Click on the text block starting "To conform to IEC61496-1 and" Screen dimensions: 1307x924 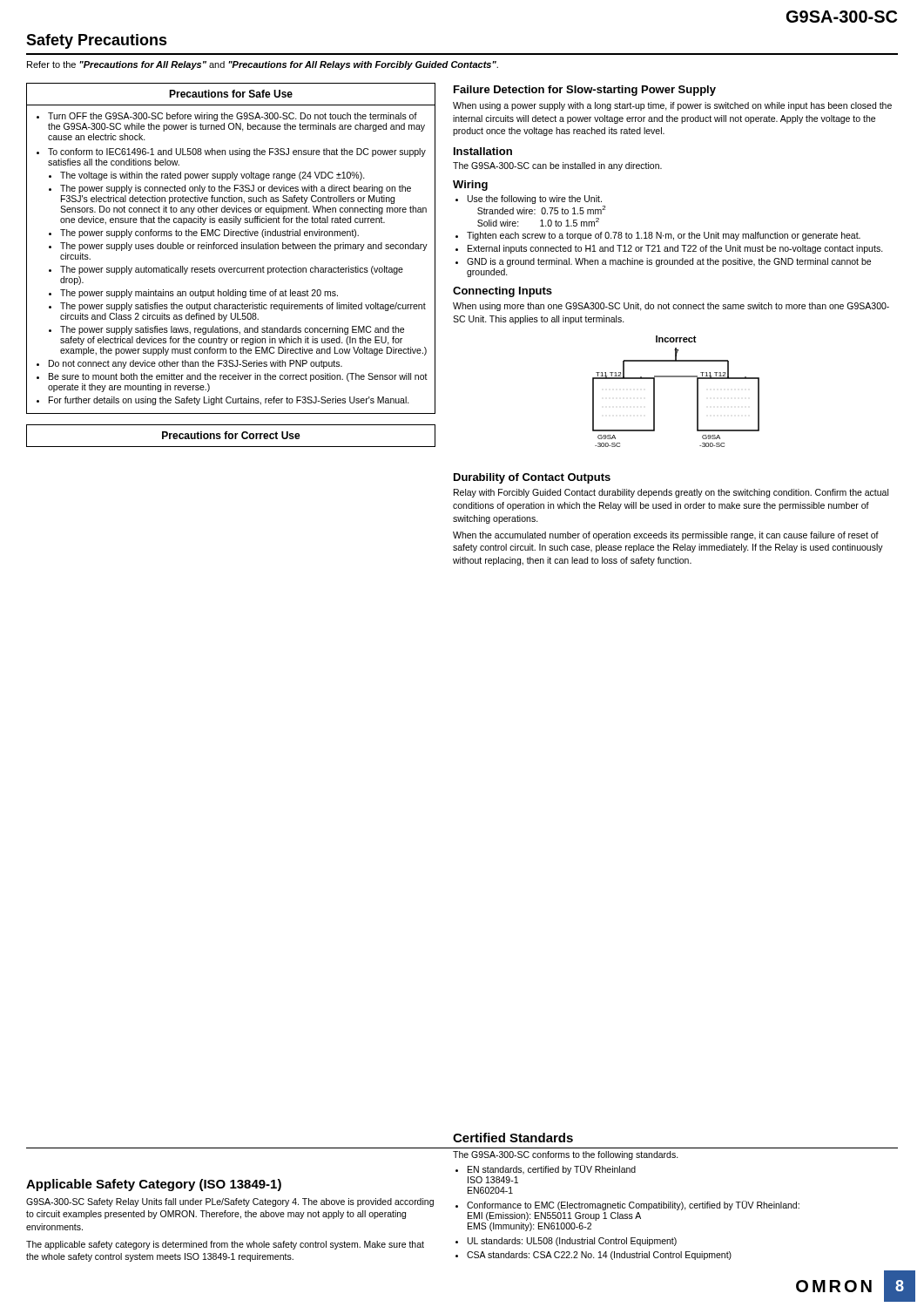[238, 251]
